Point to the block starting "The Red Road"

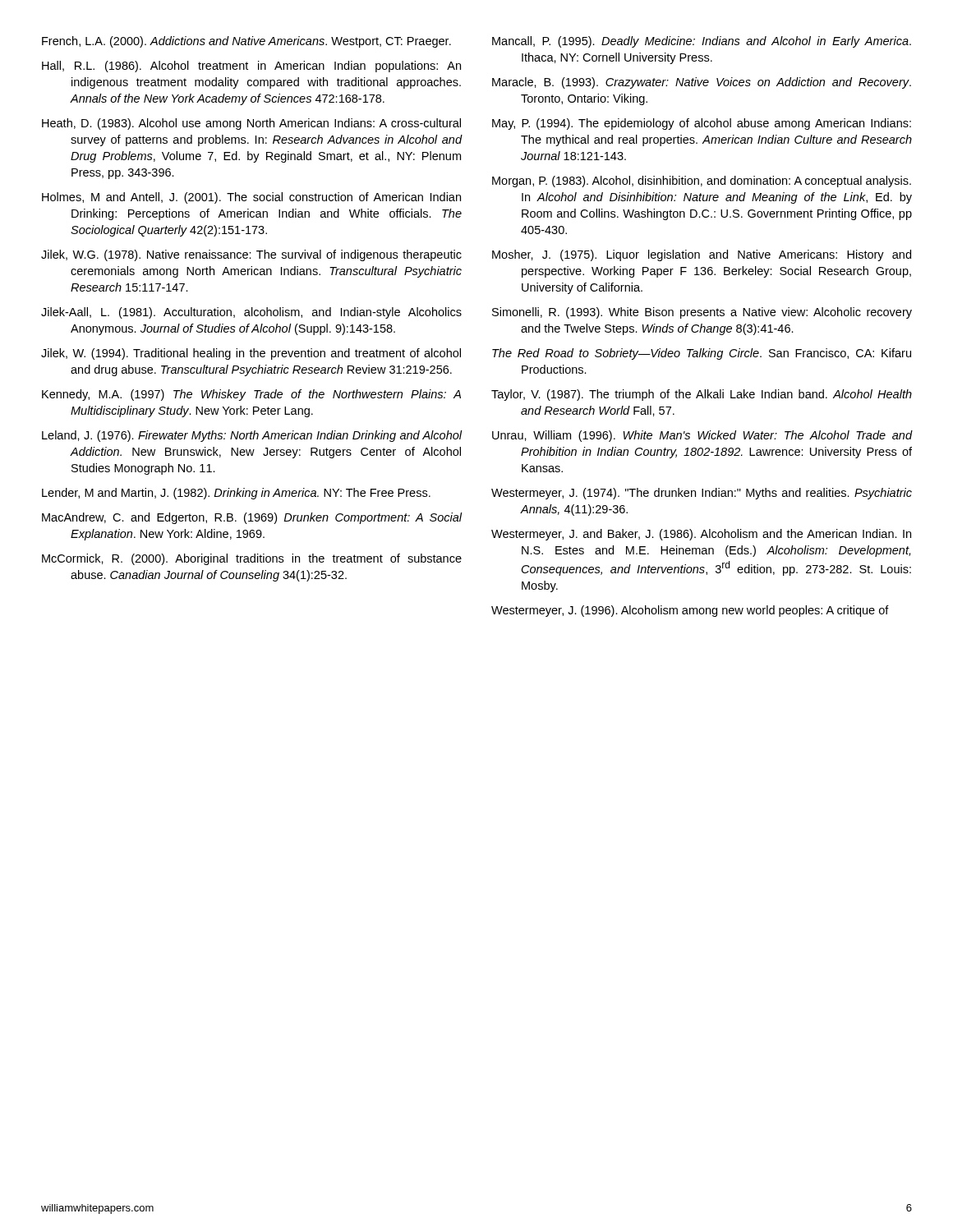click(x=702, y=361)
